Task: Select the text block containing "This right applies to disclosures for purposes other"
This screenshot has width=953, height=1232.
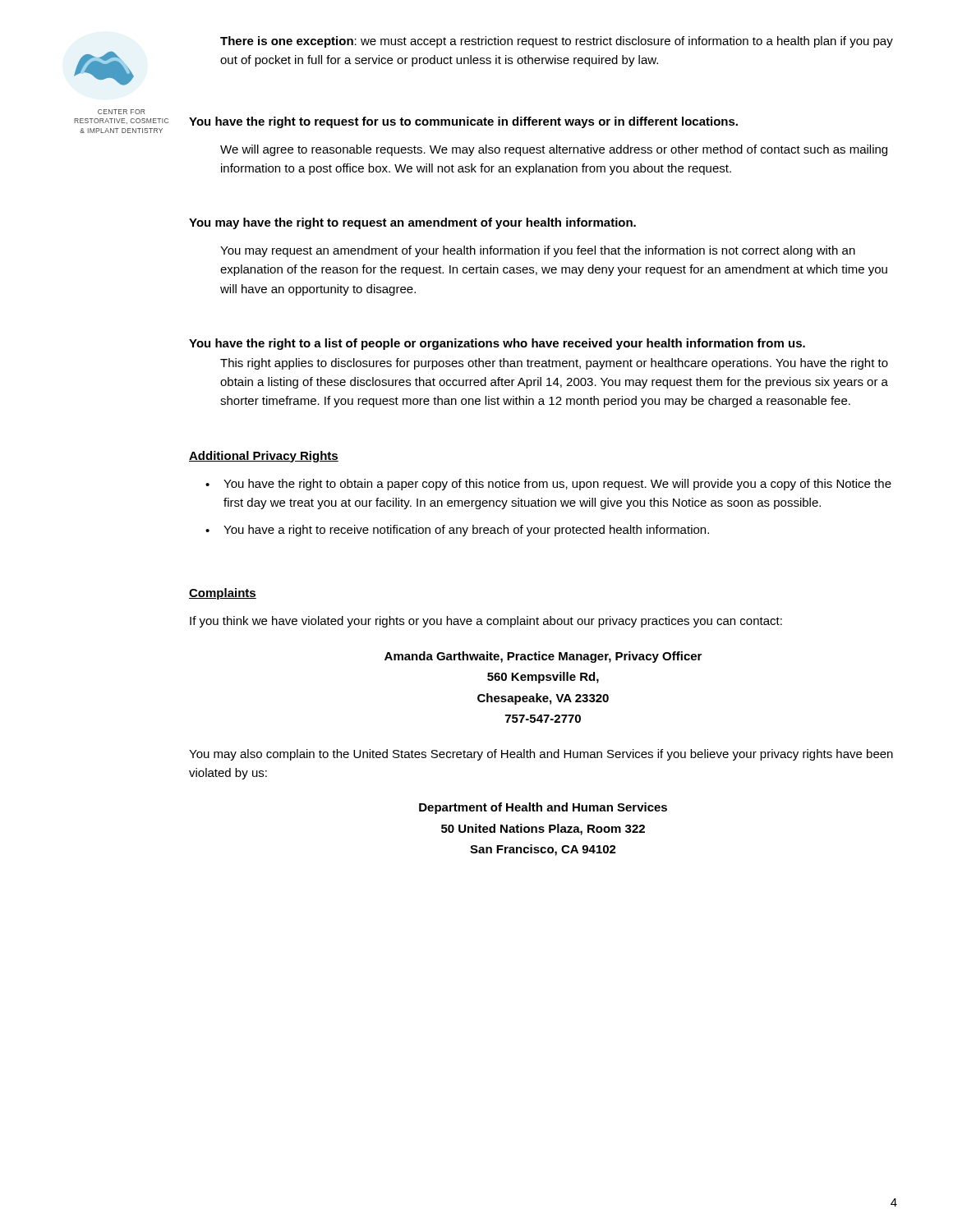Action: [554, 381]
